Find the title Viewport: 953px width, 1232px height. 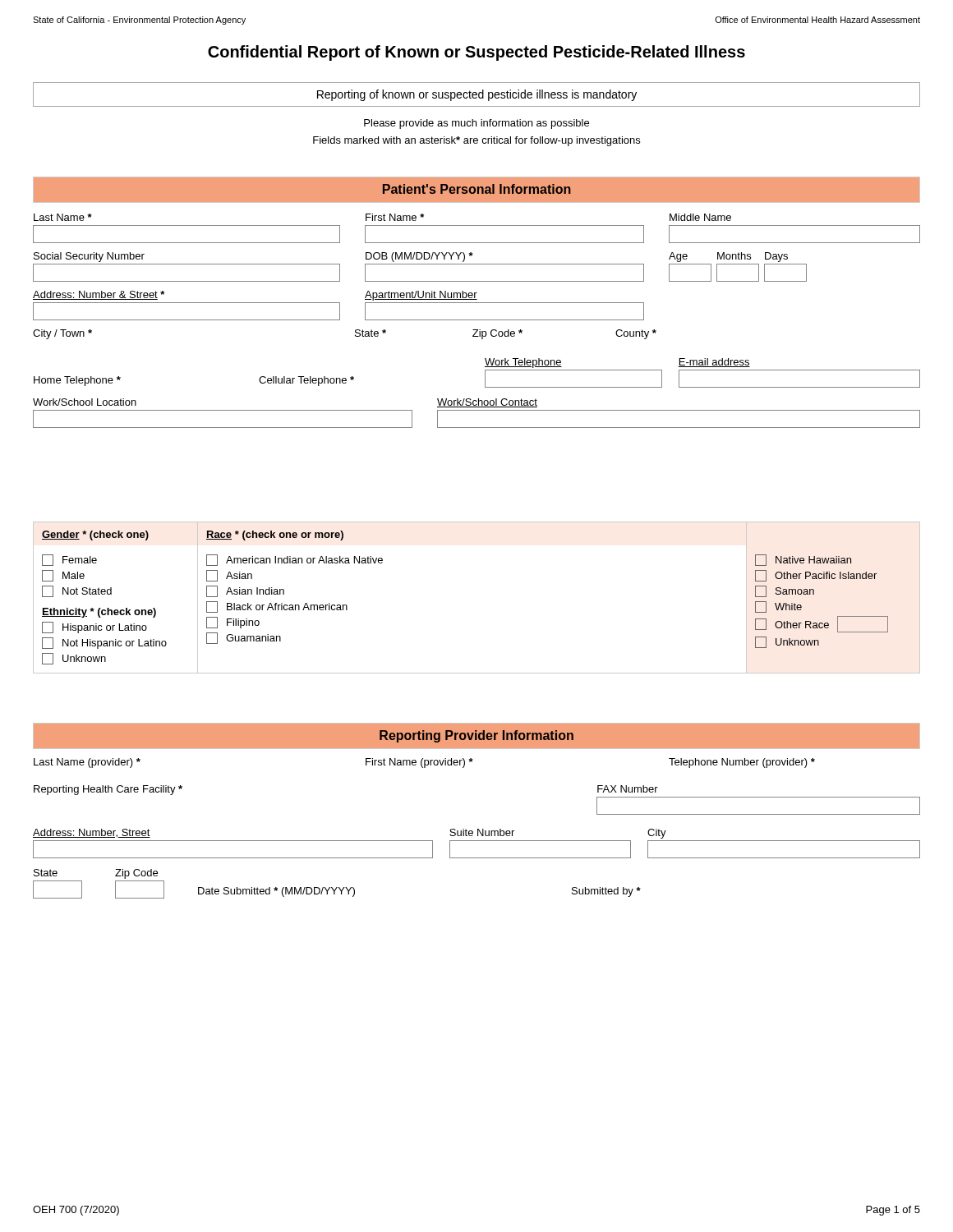tap(476, 52)
